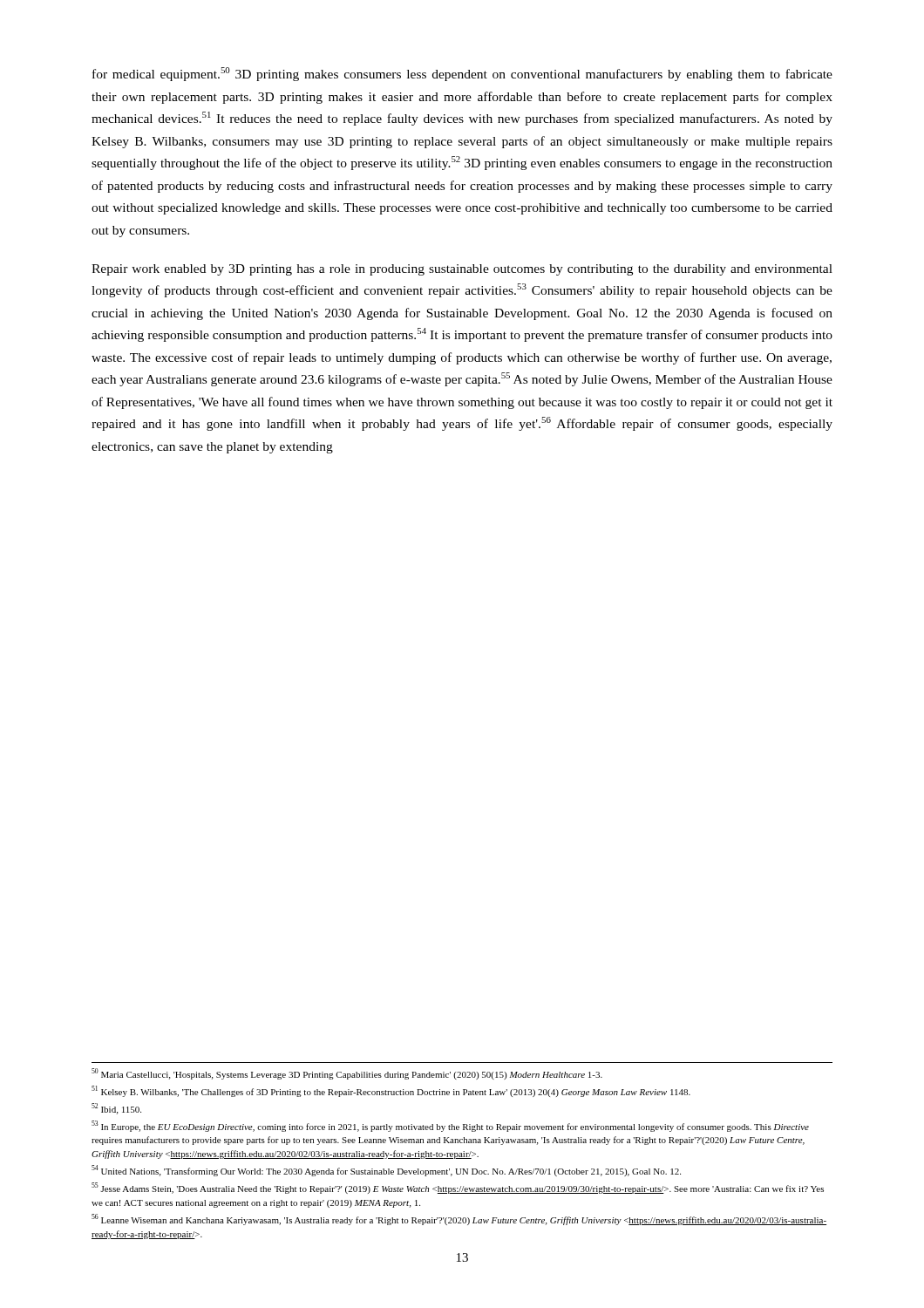Image resolution: width=924 pixels, height=1308 pixels.
Task: Click where it says "52 Ibid, 1150."
Action: (117, 1108)
